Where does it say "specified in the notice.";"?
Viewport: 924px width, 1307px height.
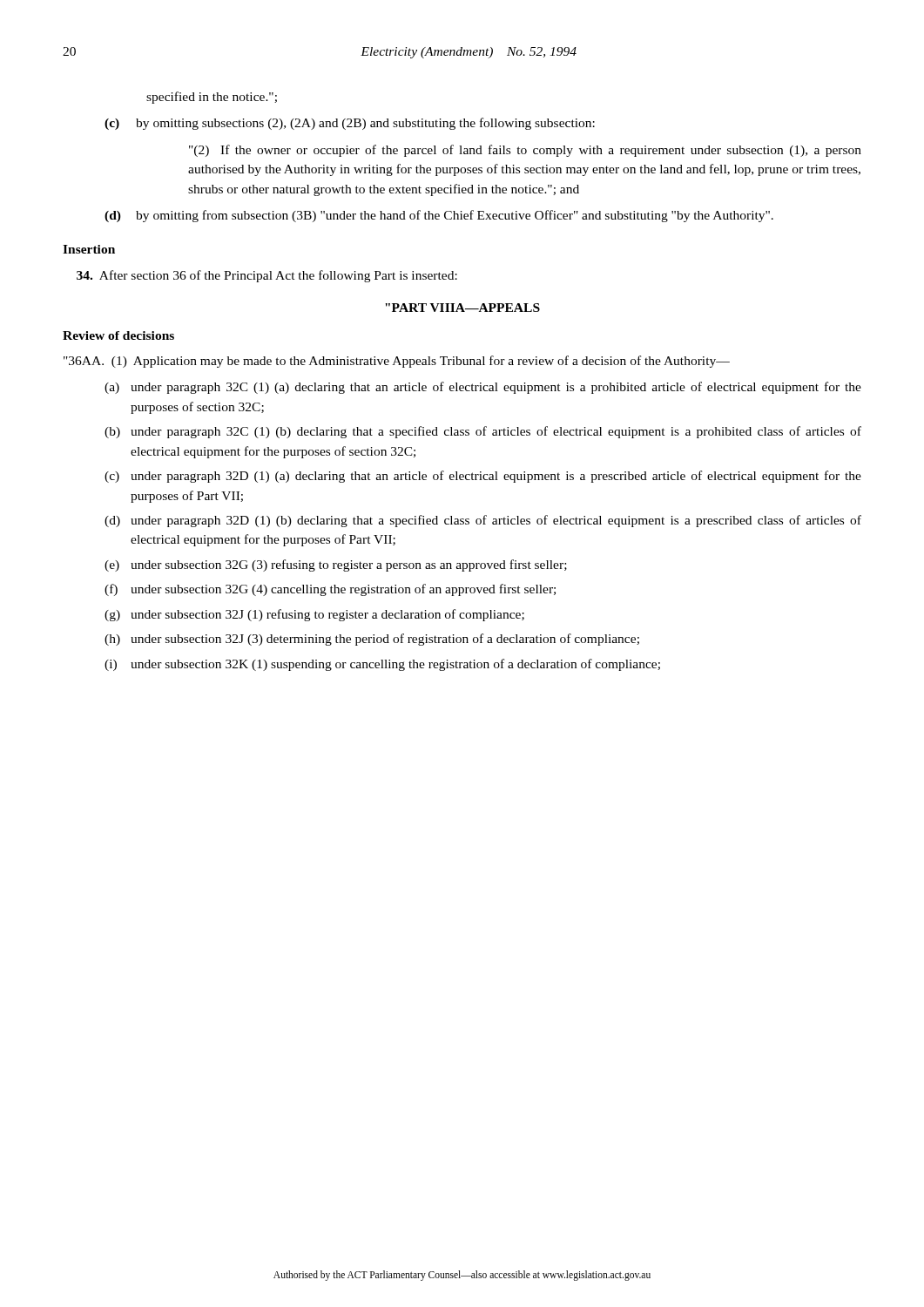(x=212, y=96)
